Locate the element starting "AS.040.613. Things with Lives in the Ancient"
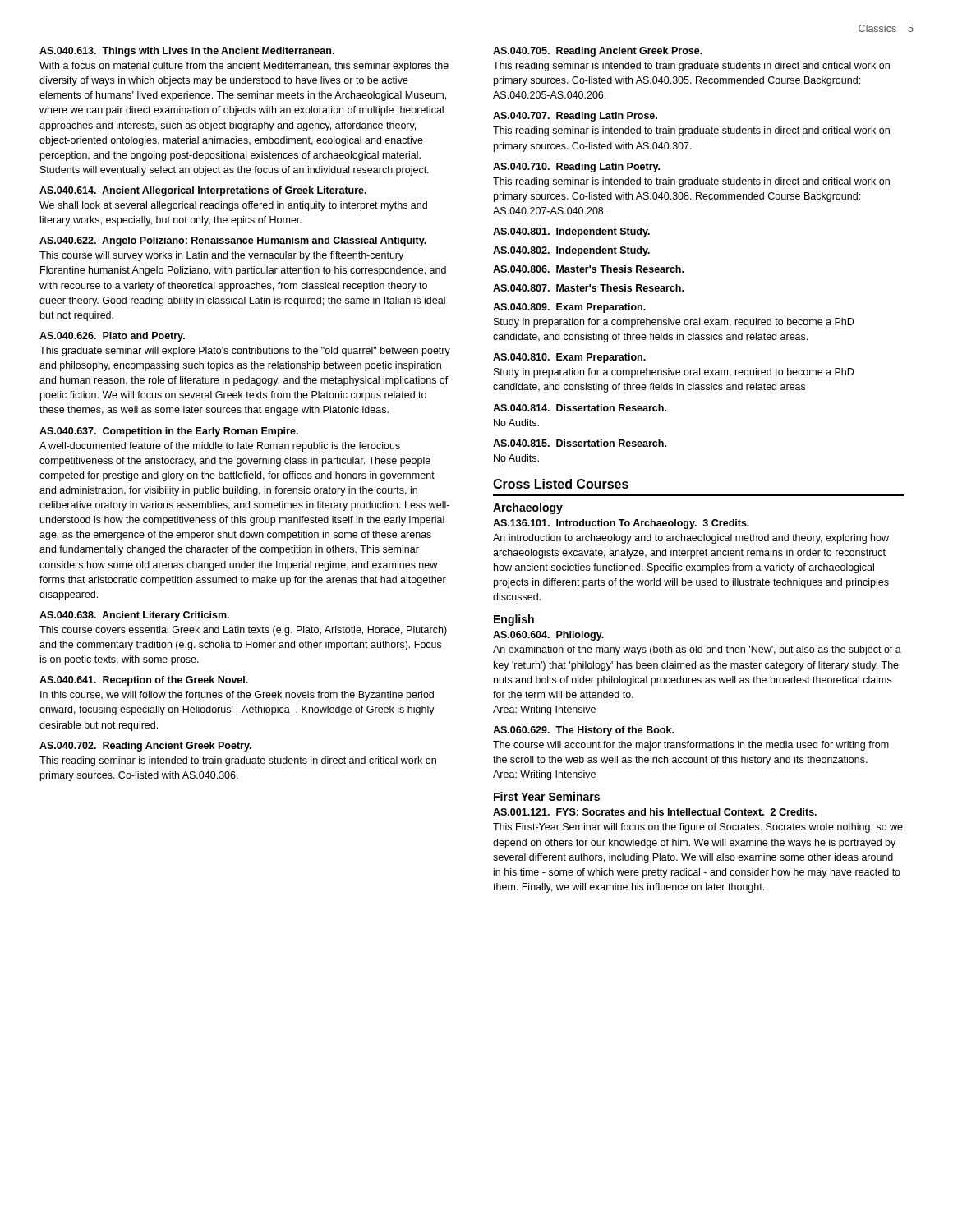The height and width of the screenshot is (1232, 953). [x=245, y=111]
